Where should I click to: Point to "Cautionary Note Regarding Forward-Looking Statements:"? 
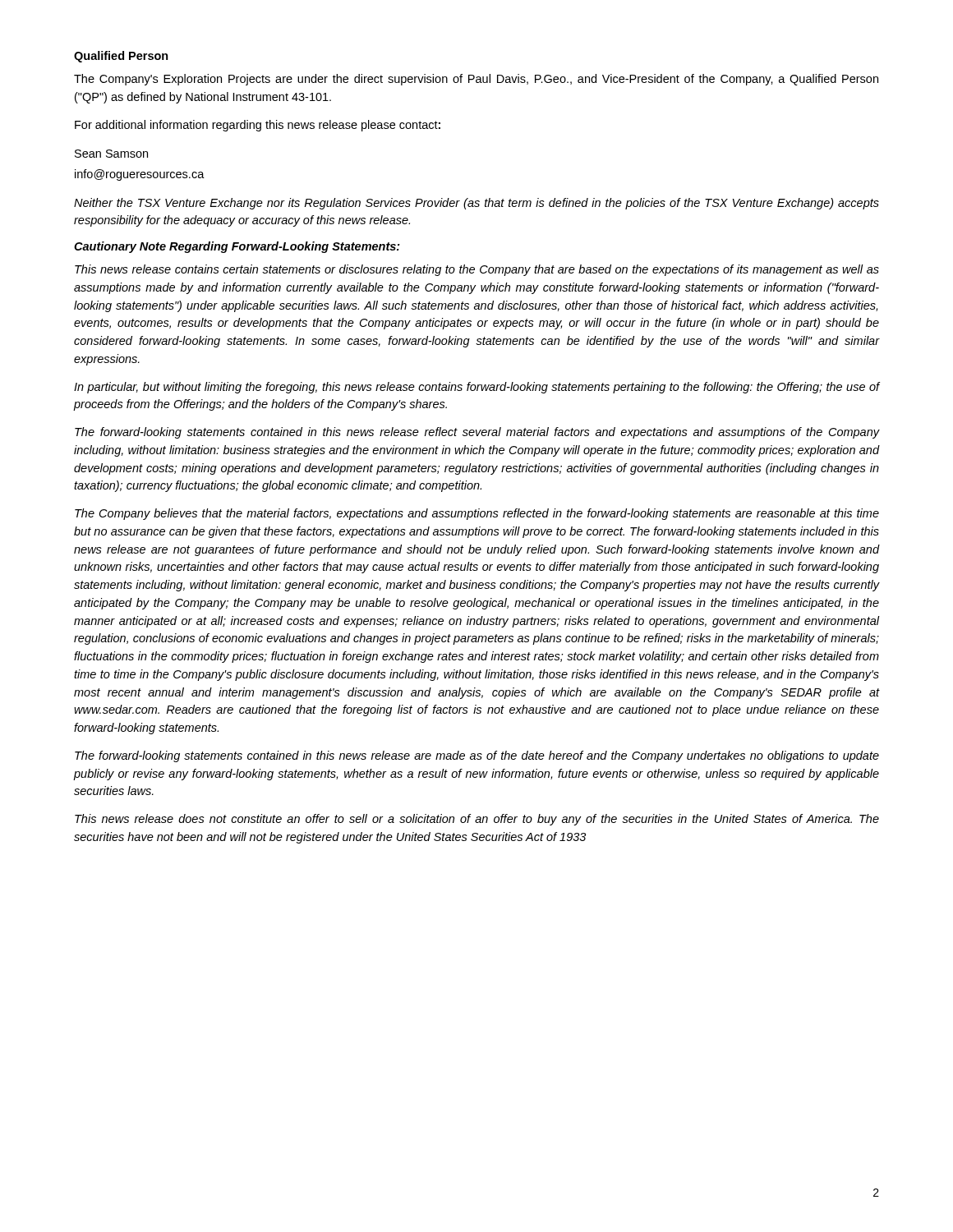(x=237, y=246)
